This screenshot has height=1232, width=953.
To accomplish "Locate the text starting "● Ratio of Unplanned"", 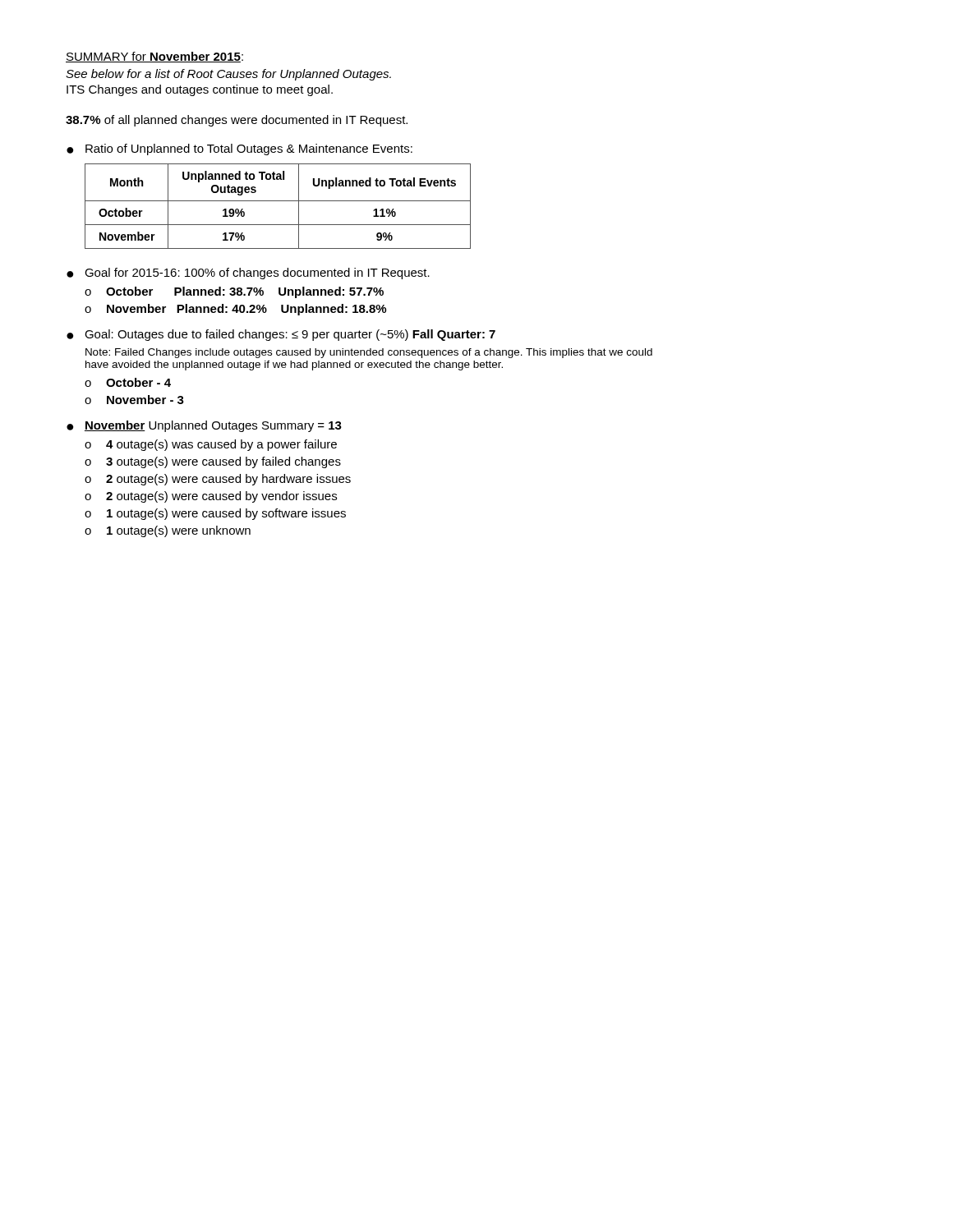I will 268,199.
